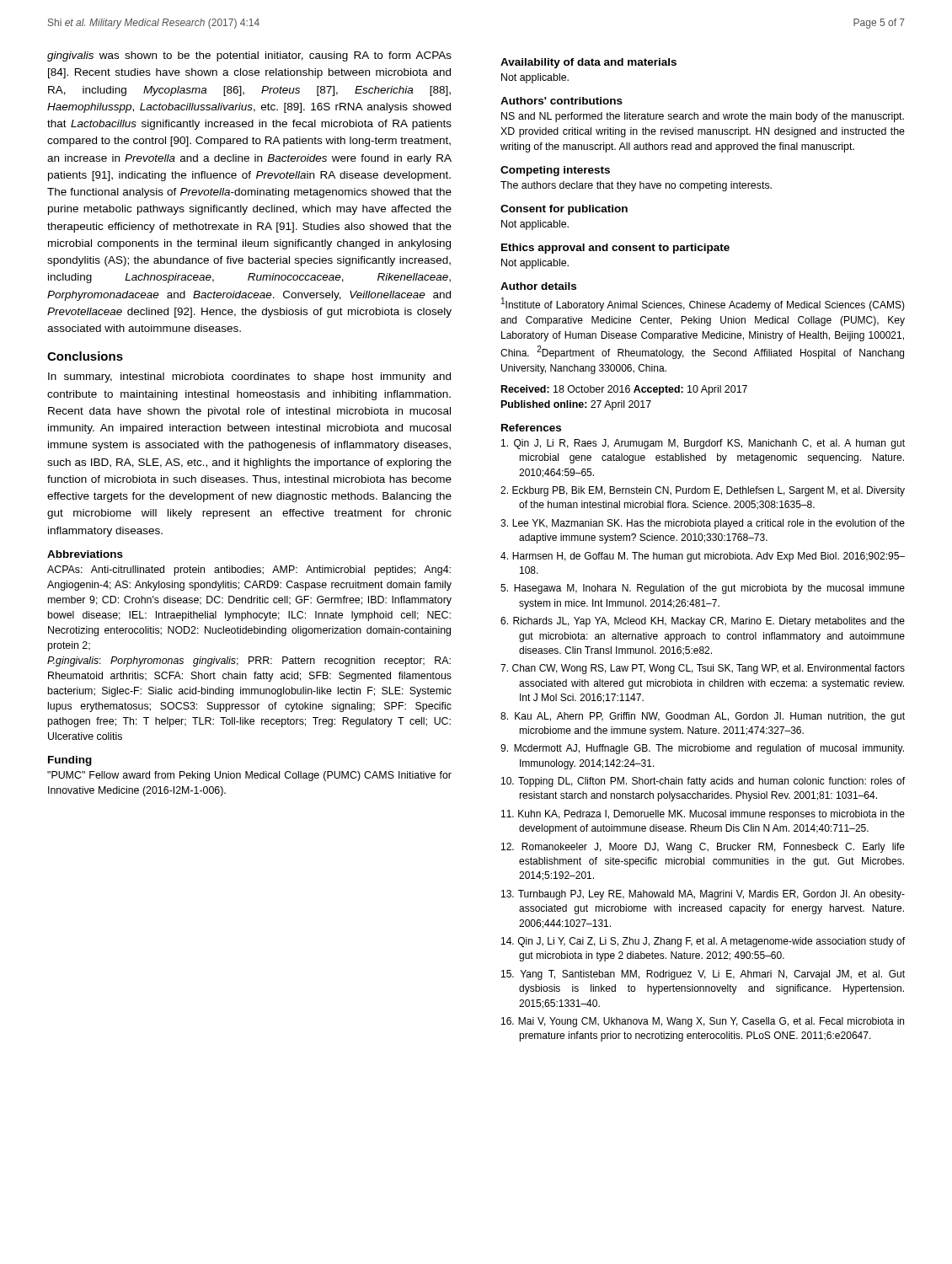Find the passage starting "Availability of data and materials"
Image resolution: width=952 pixels, height=1264 pixels.
pos(589,62)
